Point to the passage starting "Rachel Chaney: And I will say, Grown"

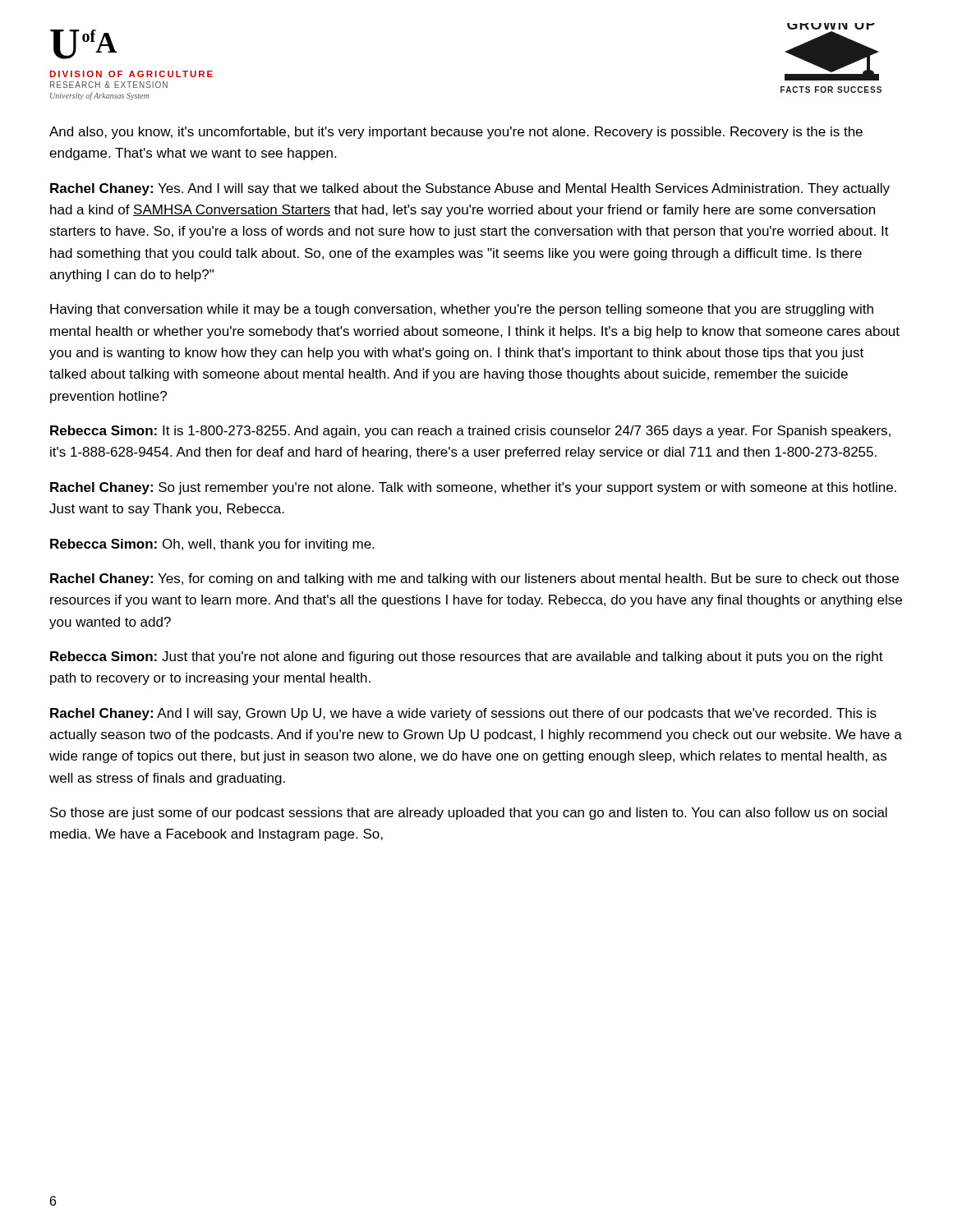tap(476, 745)
